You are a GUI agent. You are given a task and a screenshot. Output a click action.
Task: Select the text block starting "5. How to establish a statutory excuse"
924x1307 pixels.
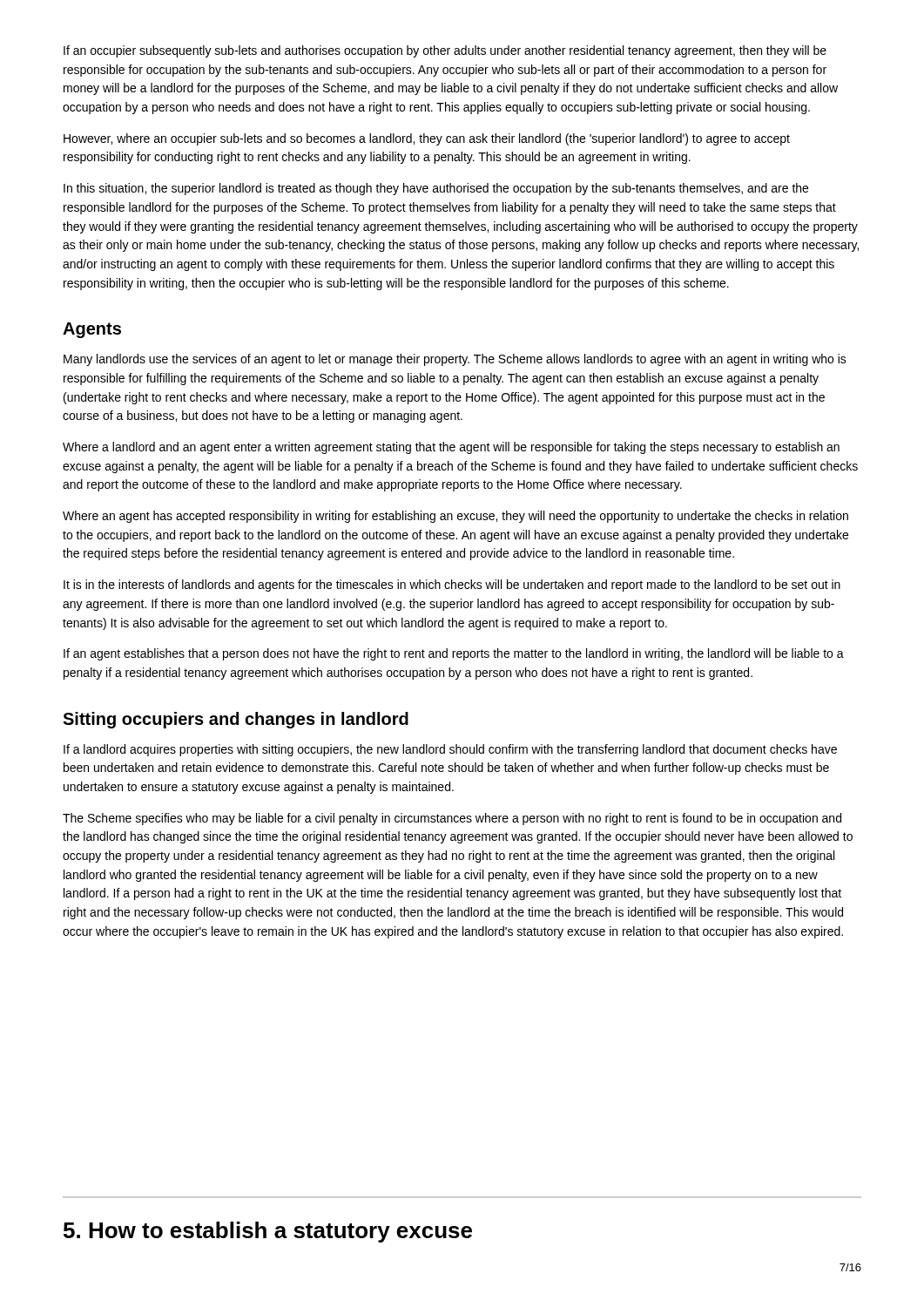click(268, 1230)
